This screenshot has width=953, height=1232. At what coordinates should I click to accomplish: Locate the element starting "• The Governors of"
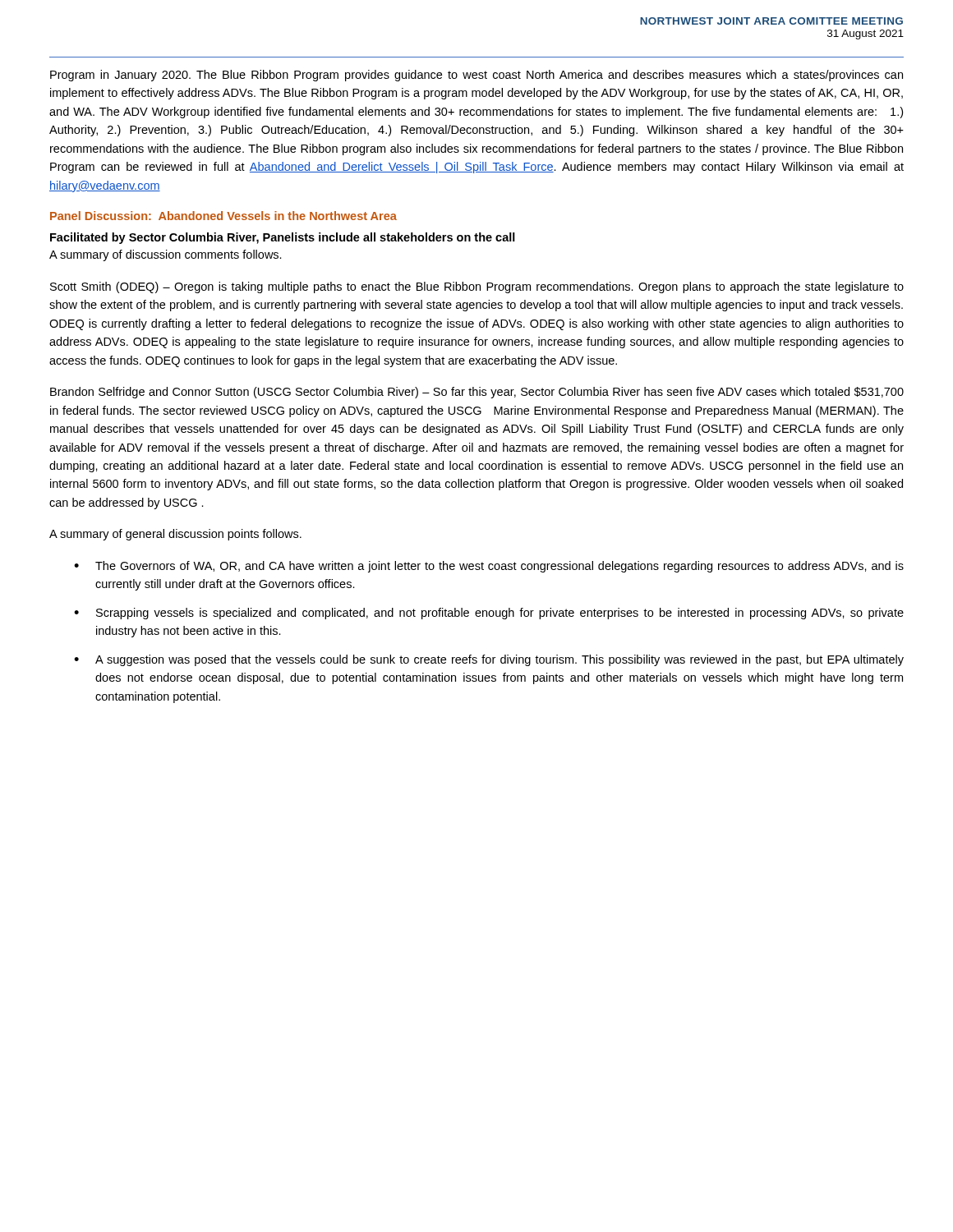click(x=489, y=575)
